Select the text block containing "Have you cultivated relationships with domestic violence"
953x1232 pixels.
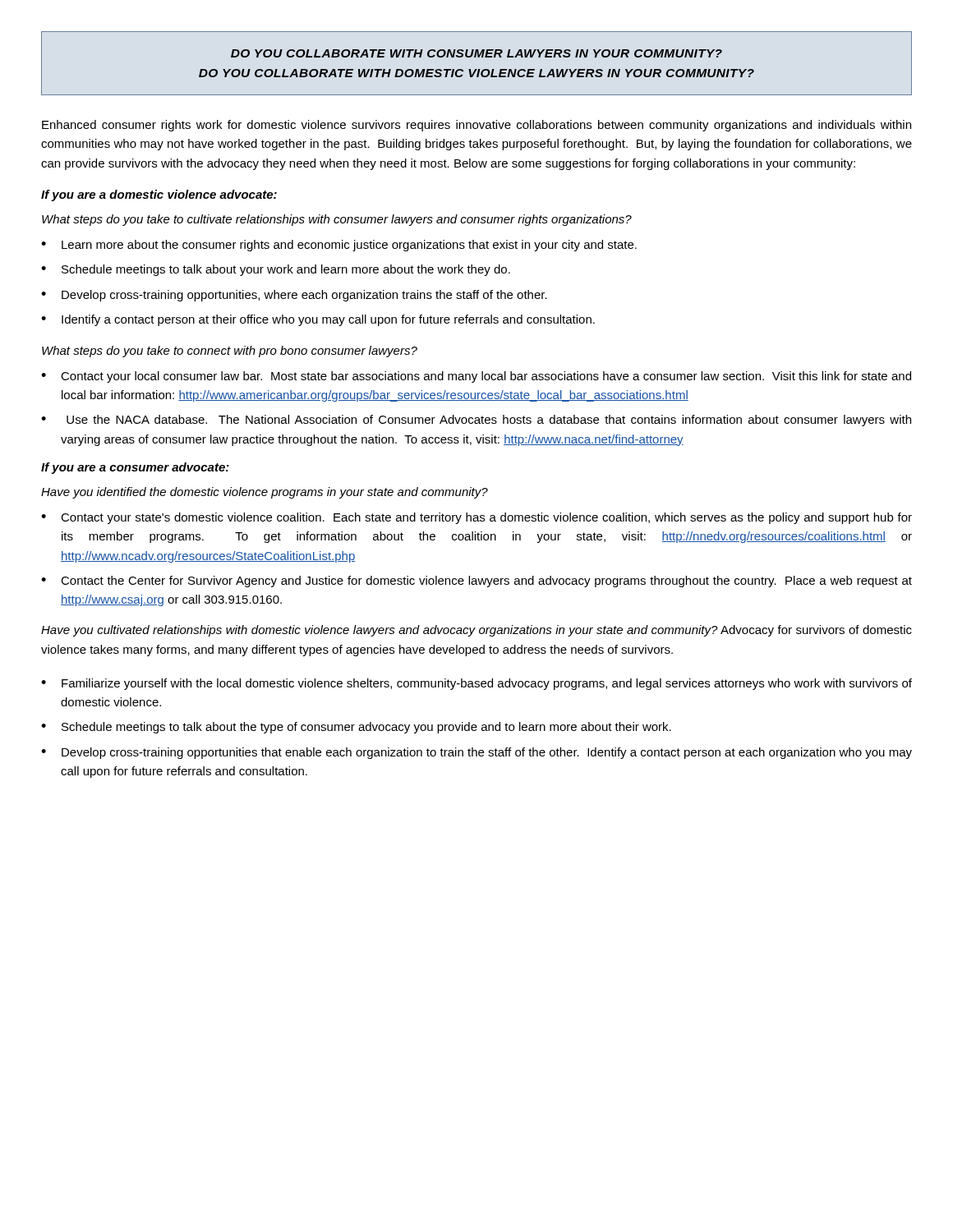(x=476, y=639)
